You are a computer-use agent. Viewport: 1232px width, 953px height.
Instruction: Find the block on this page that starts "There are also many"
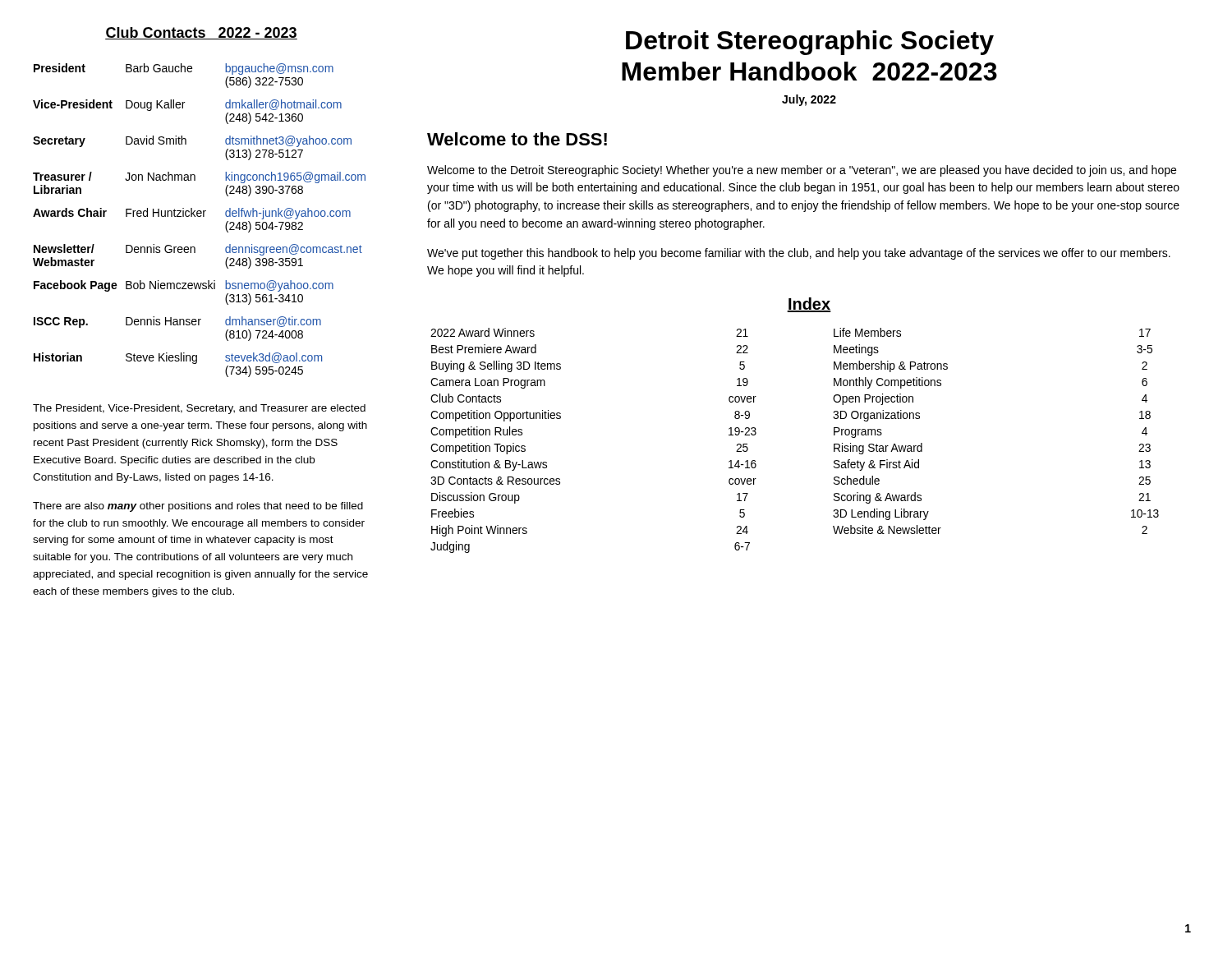point(201,549)
